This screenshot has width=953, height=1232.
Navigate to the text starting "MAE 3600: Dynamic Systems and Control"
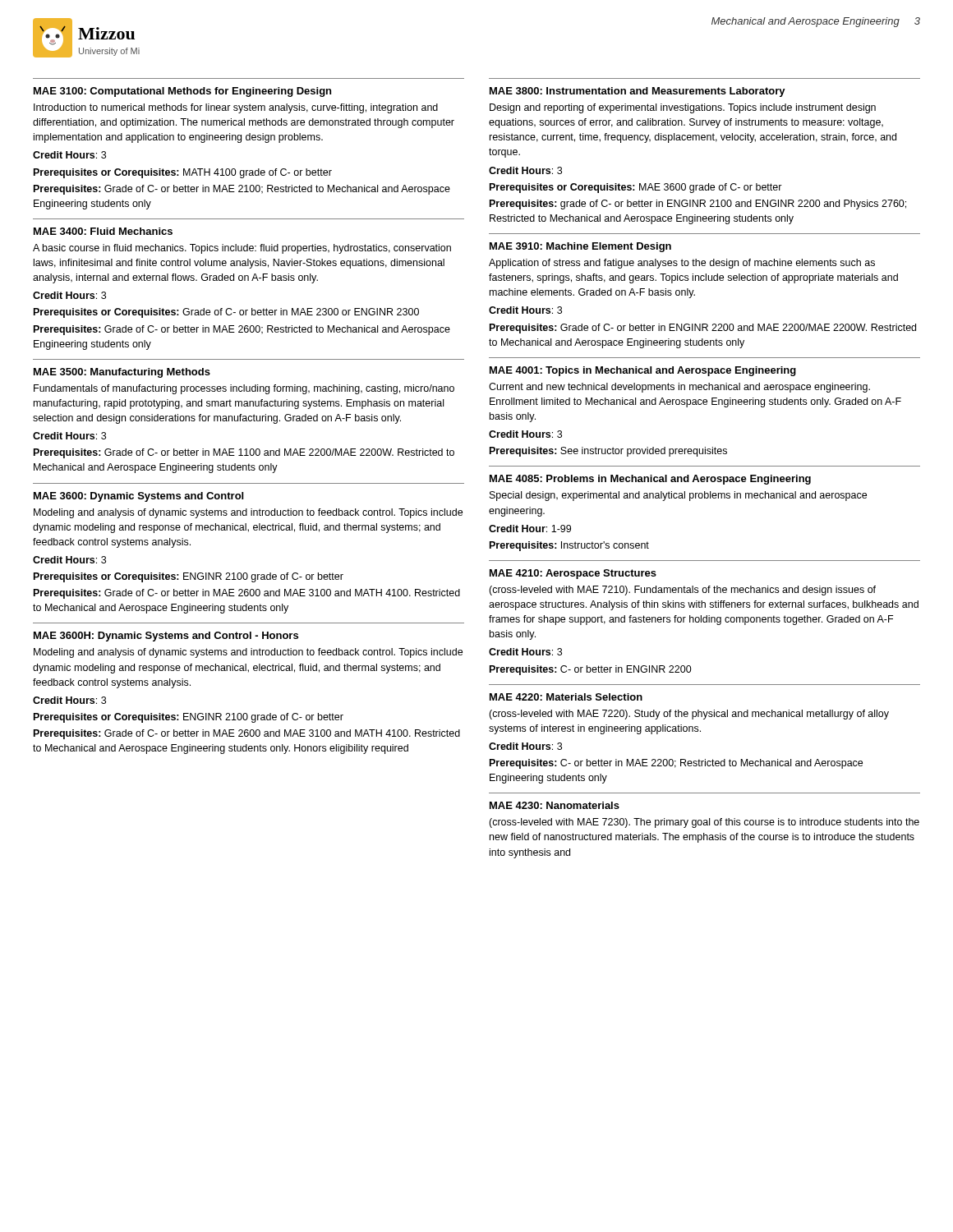(138, 497)
